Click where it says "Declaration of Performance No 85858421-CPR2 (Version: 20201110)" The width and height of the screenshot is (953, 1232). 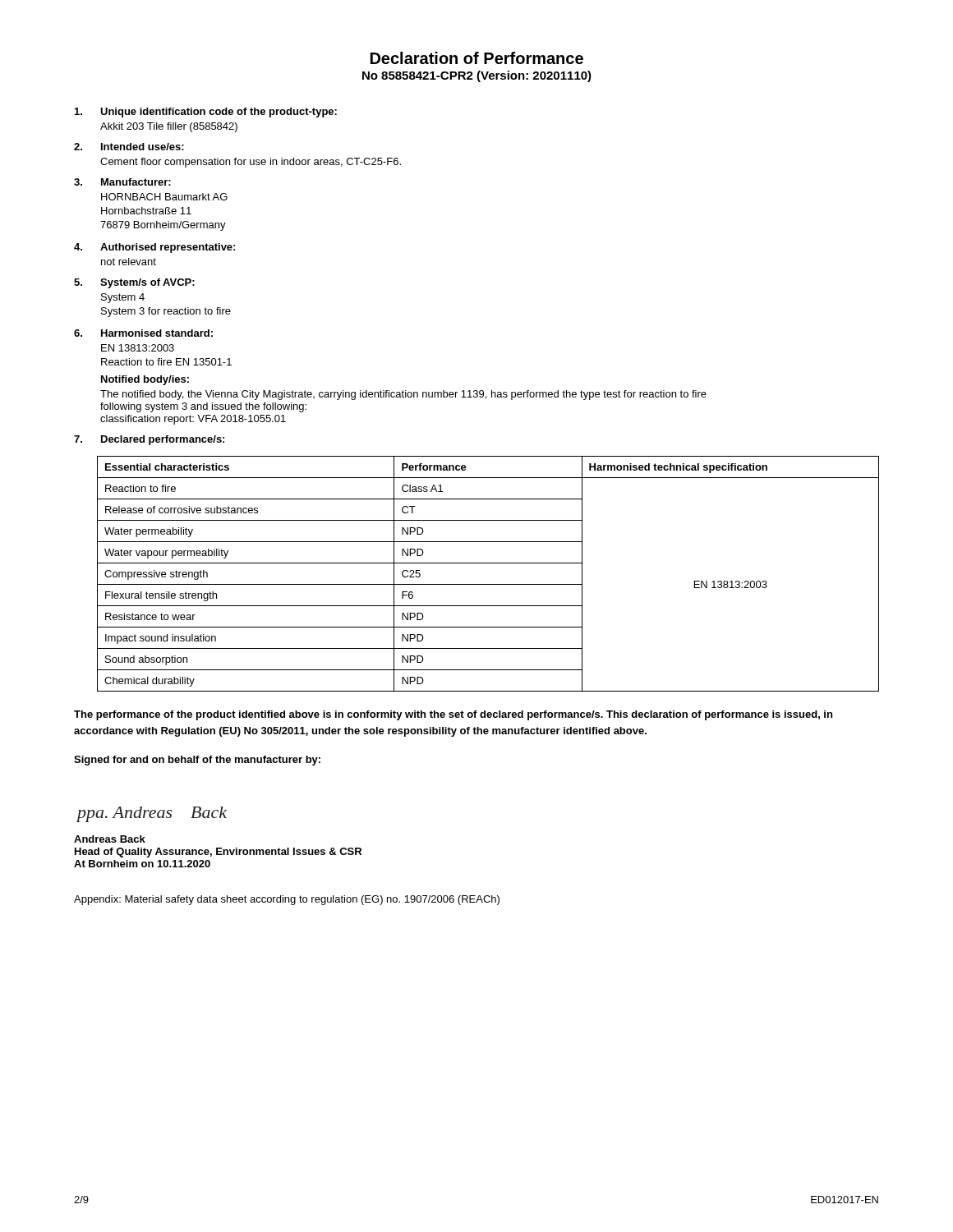[x=476, y=66]
